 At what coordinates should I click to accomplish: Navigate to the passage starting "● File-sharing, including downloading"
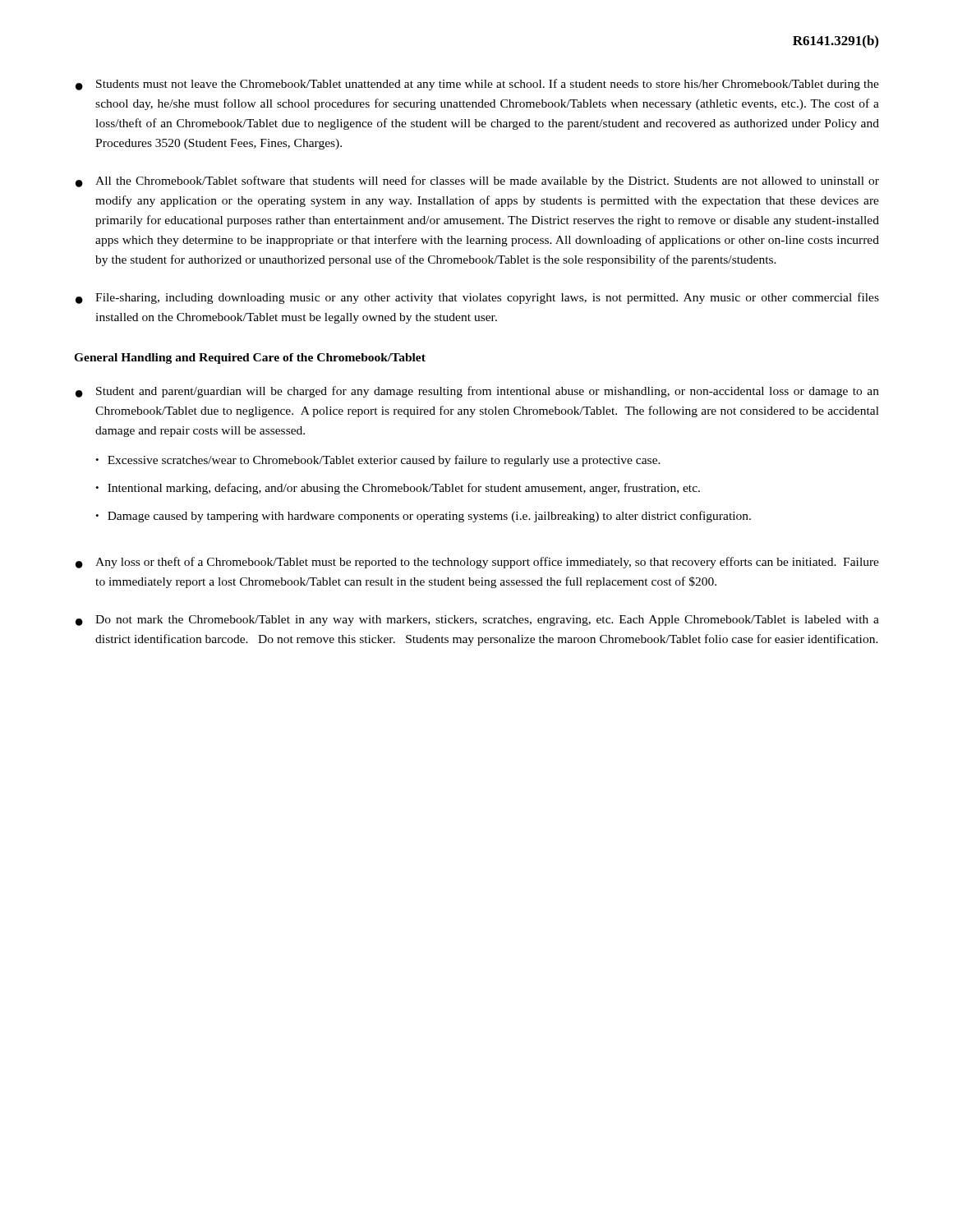[x=476, y=307]
